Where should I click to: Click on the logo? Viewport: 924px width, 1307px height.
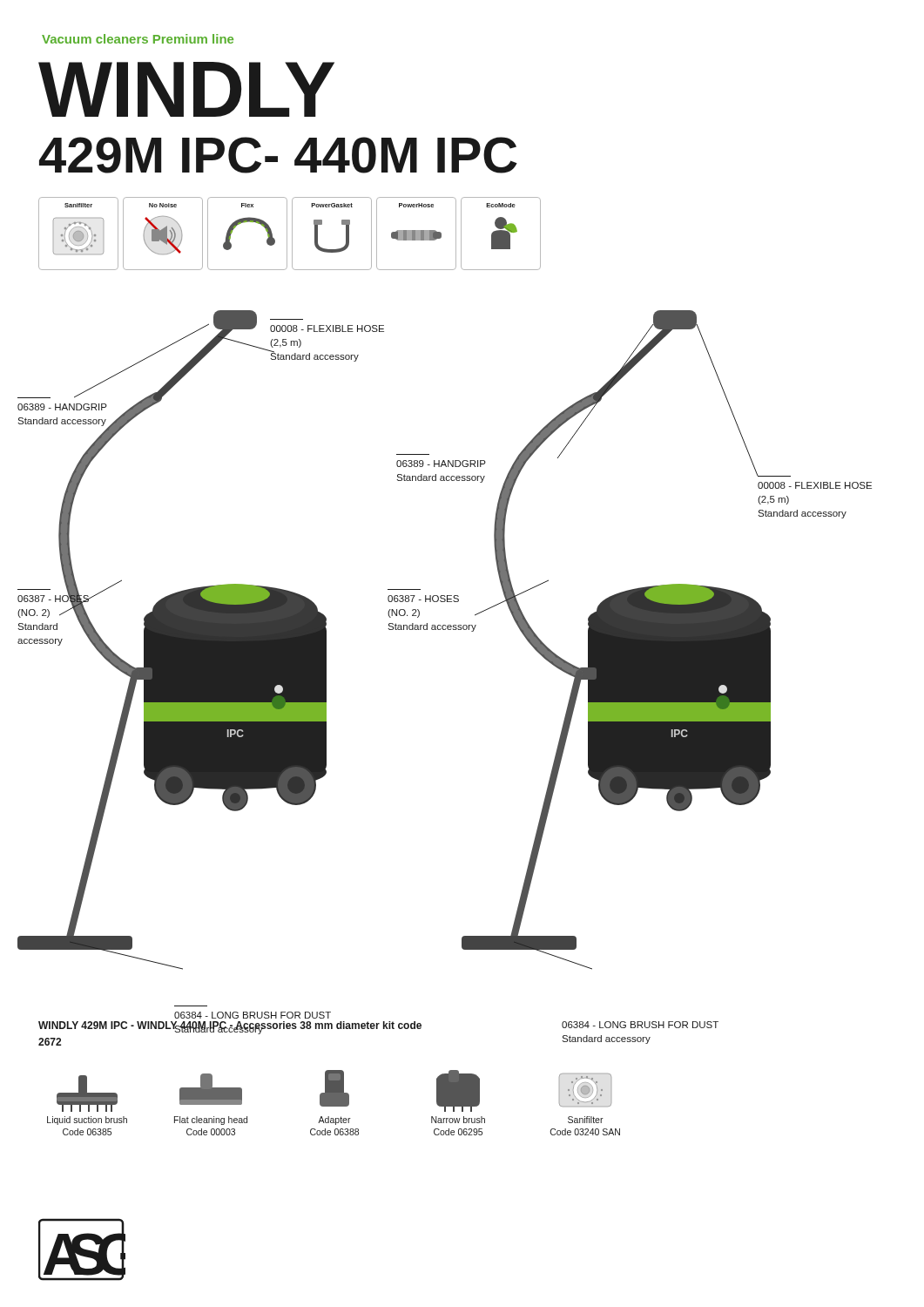82,1251
